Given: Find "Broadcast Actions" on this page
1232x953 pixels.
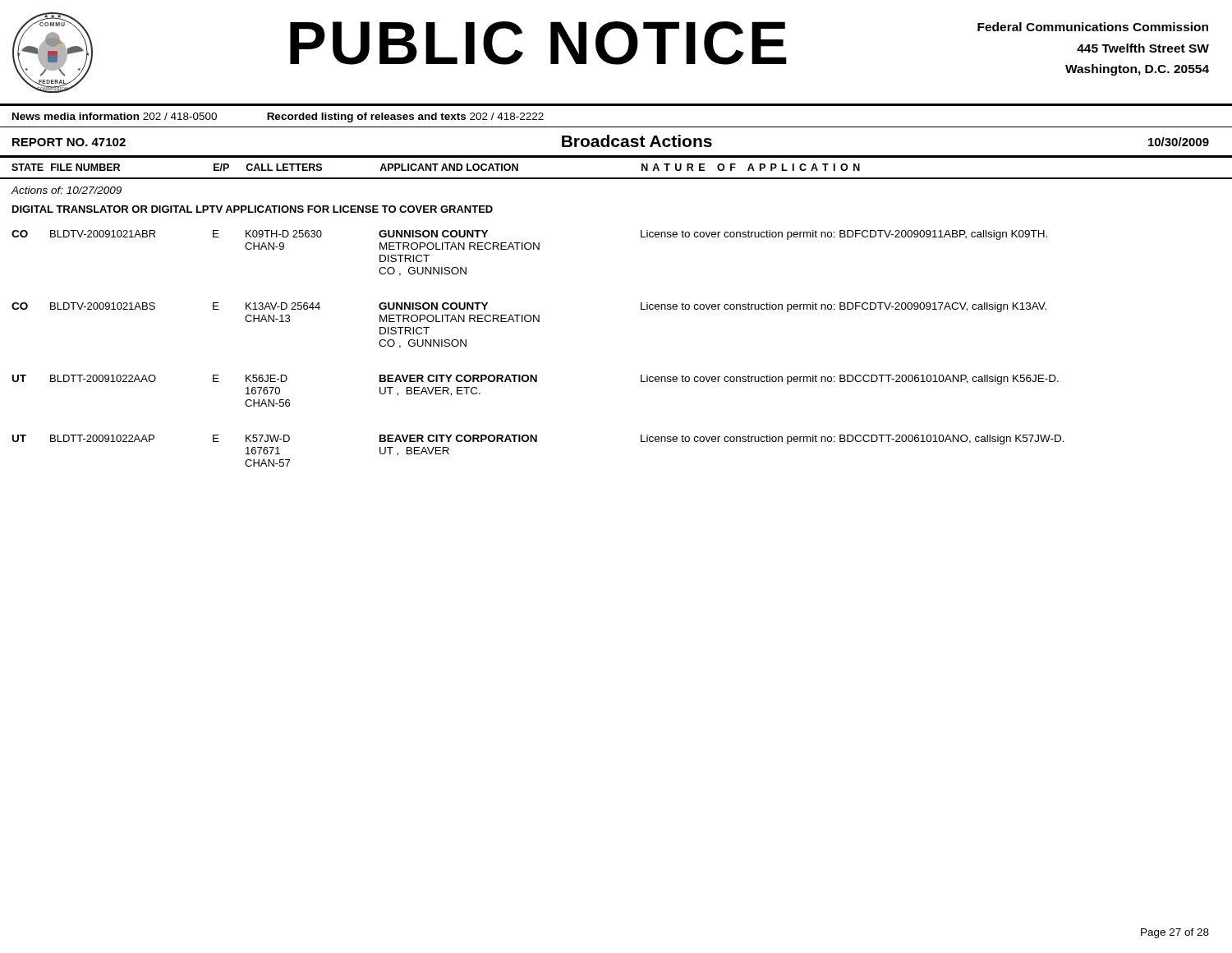Looking at the screenshot, I should click(637, 141).
